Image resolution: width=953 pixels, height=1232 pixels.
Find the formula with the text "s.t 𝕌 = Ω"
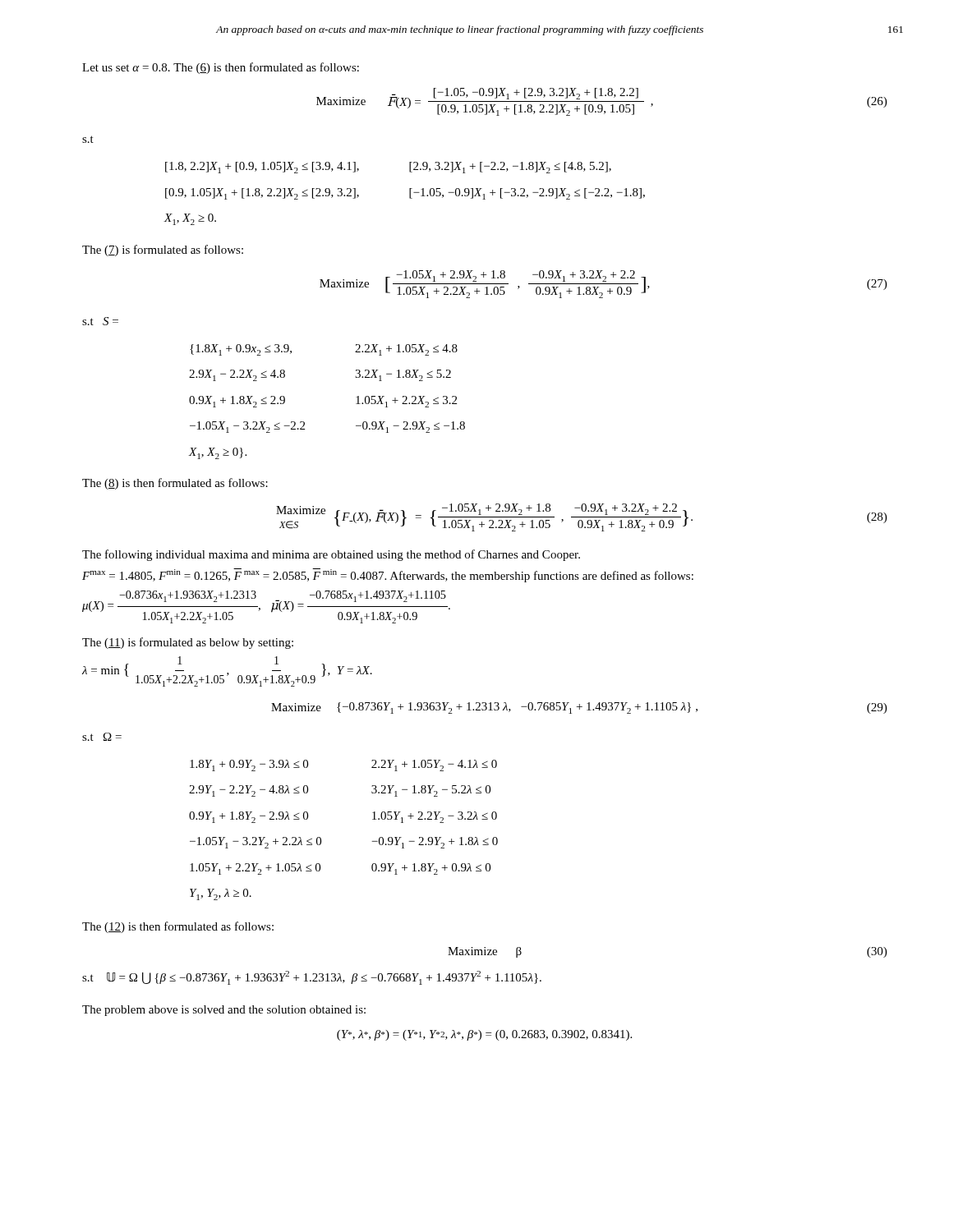click(x=312, y=977)
